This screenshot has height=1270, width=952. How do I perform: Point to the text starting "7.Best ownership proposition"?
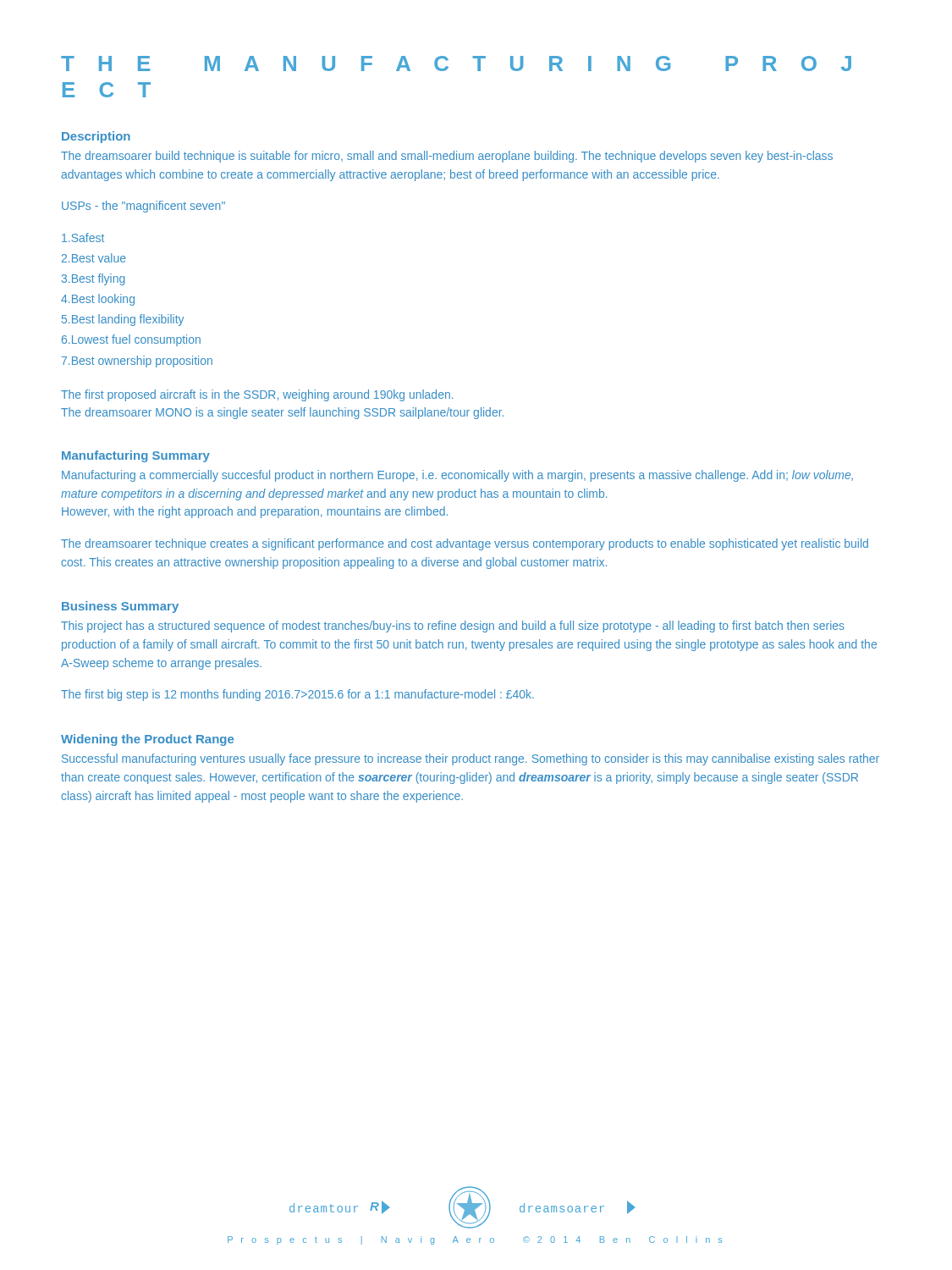137,360
